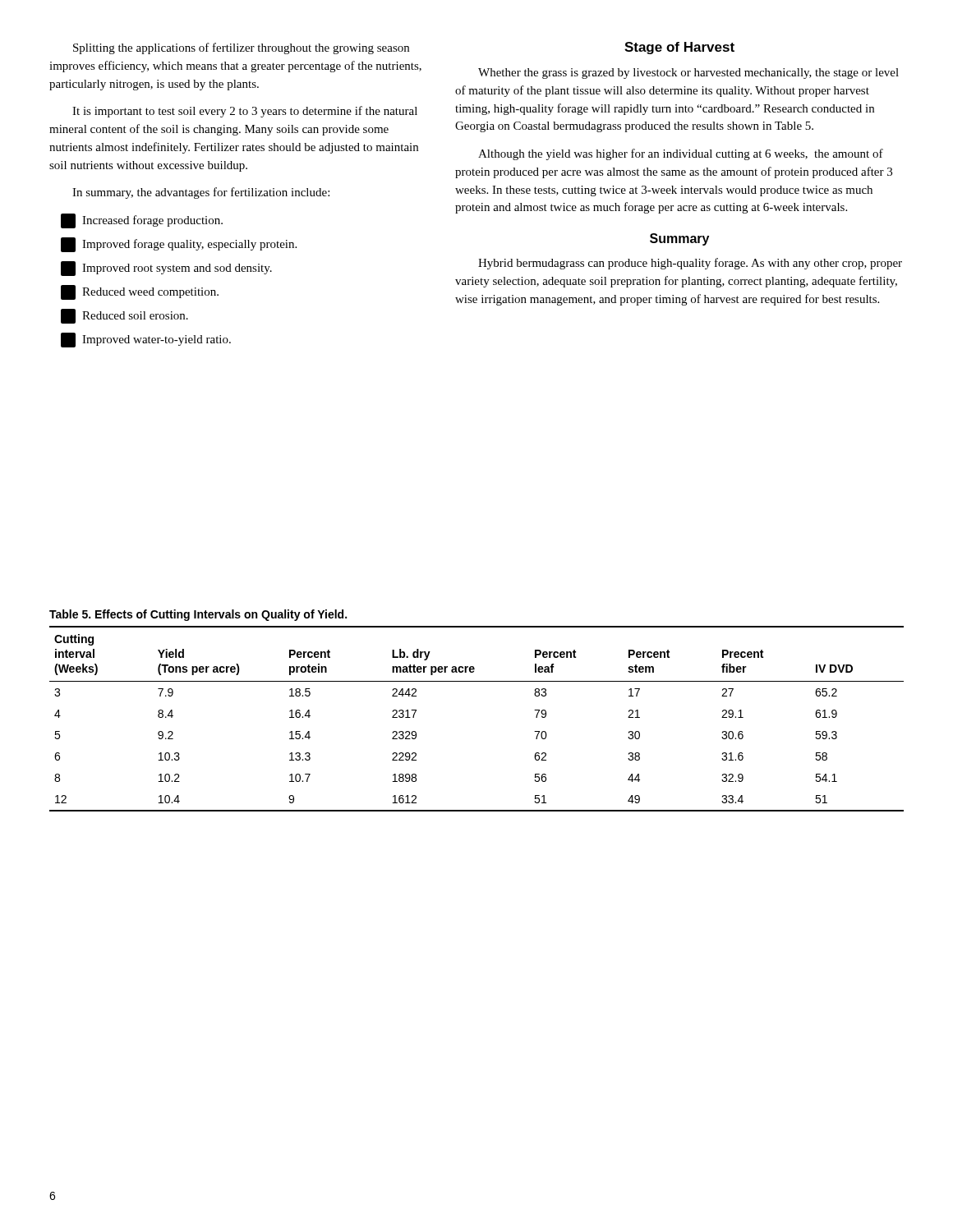Select the caption that says "Table 5. Effects of"

(x=198, y=614)
